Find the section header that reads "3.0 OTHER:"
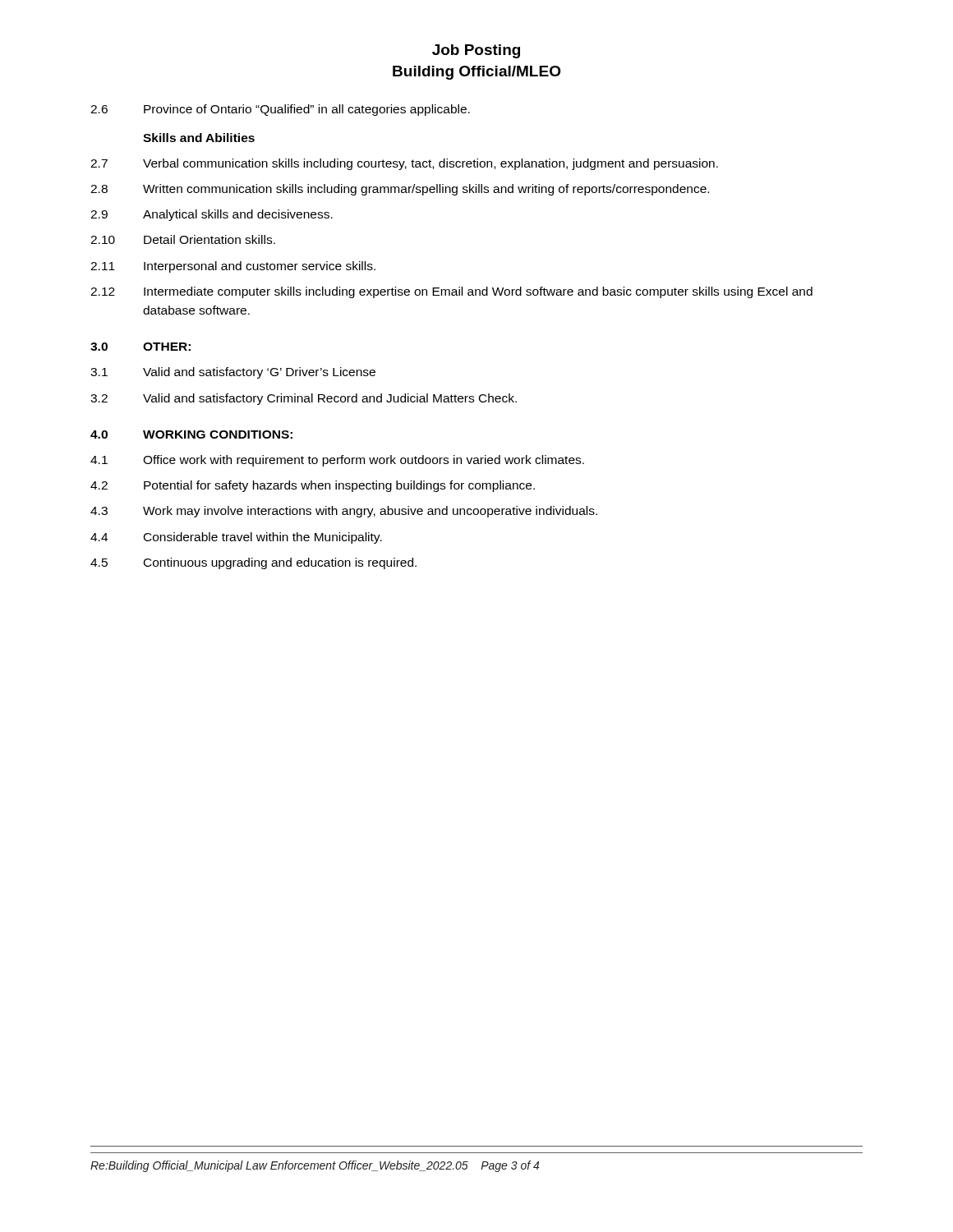This screenshot has width=953, height=1232. pyautogui.click(x=141, y=347)
